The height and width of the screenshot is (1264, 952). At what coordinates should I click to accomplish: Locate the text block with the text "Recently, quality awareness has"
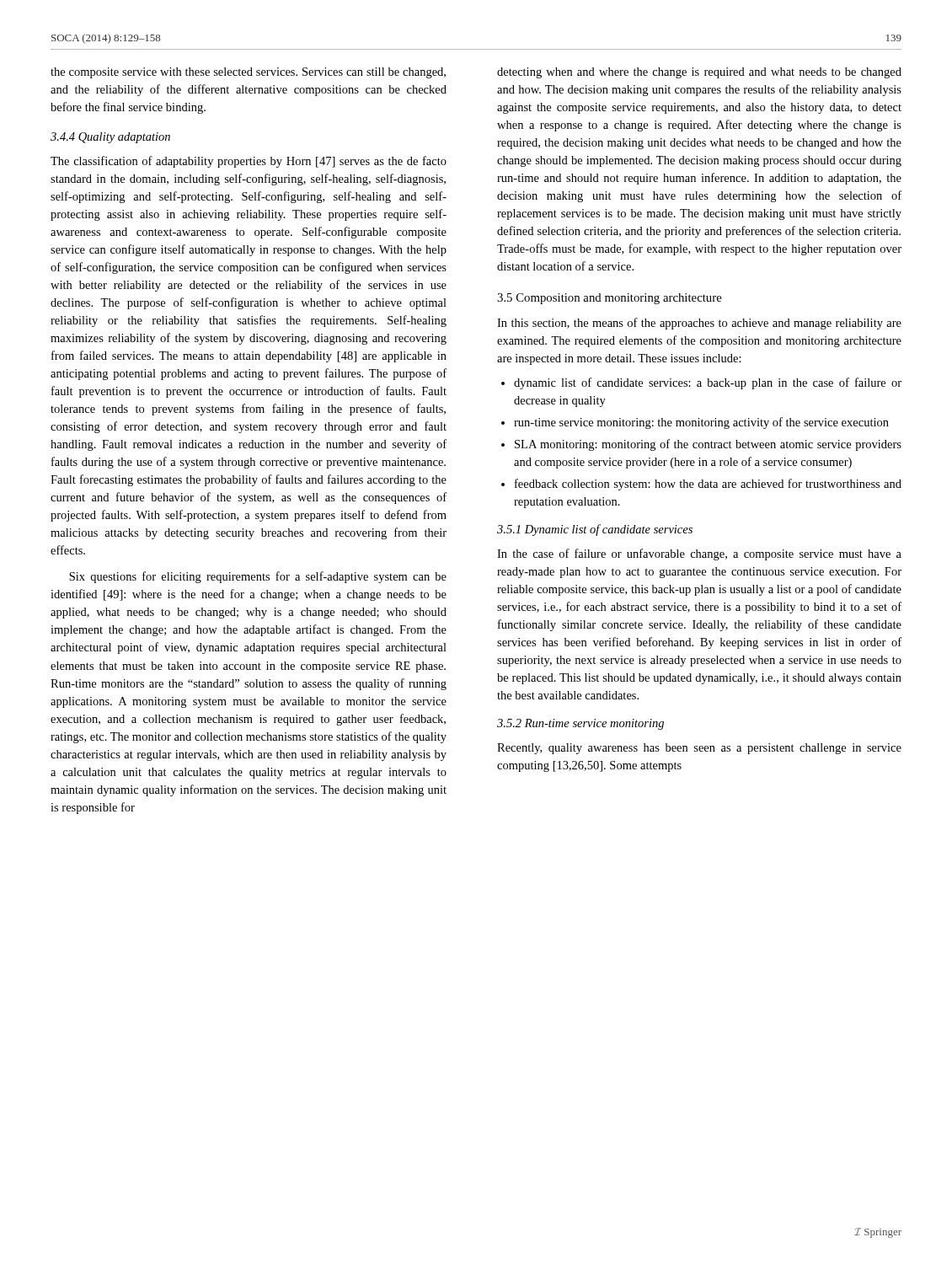[699, 756]
